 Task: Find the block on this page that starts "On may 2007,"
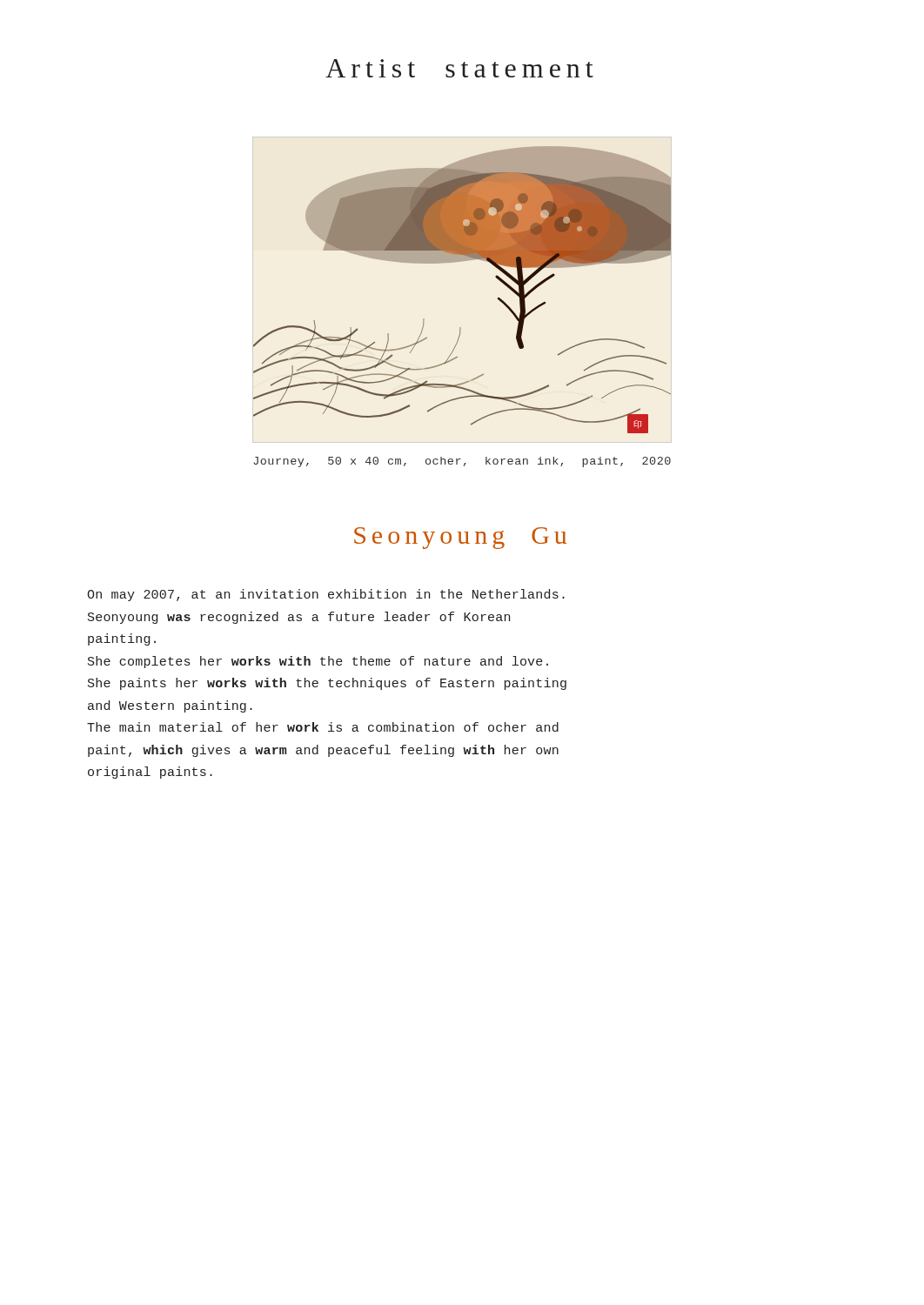coord(462,684)
